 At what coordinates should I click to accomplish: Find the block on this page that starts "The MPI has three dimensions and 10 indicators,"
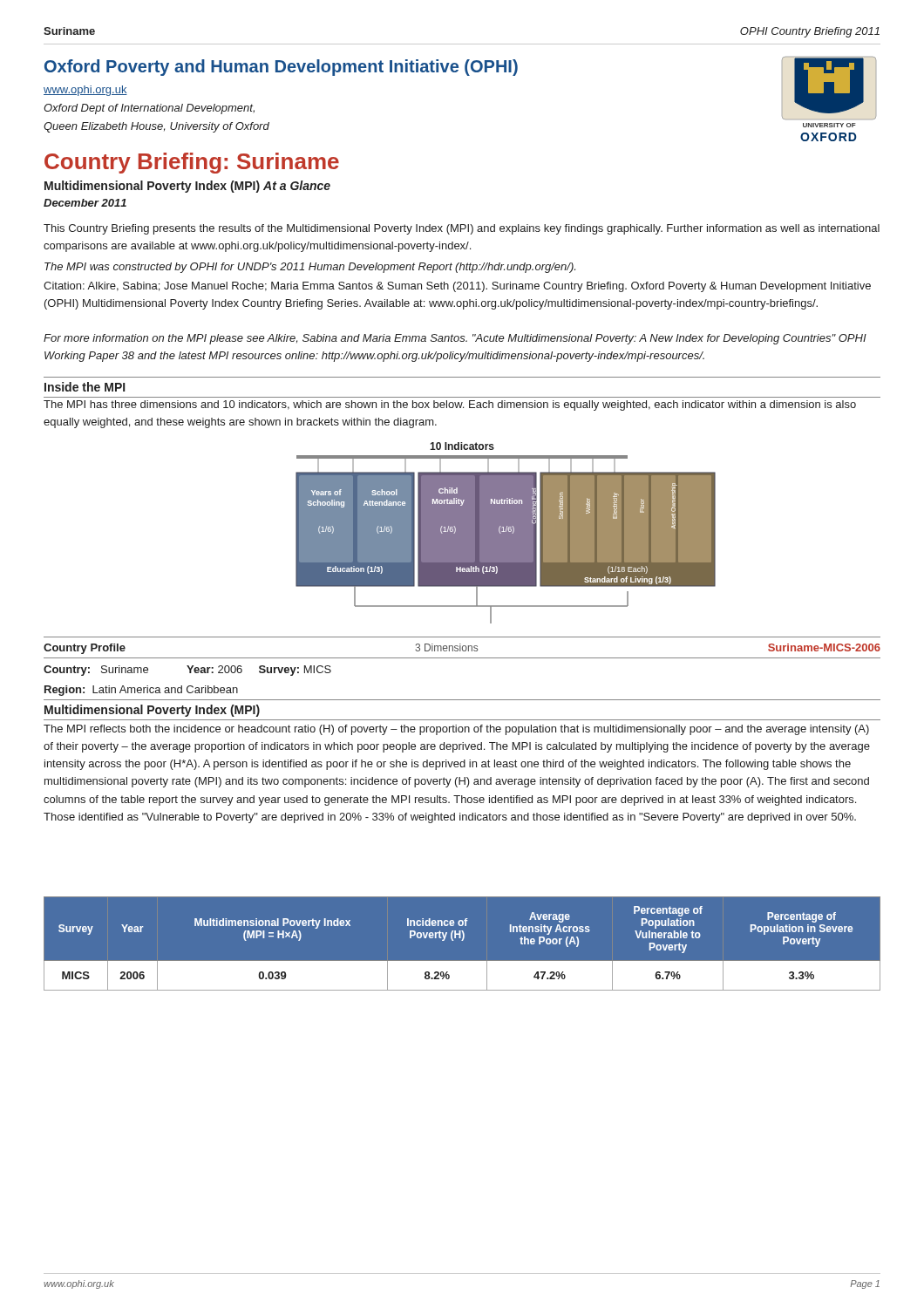(450, 413)
